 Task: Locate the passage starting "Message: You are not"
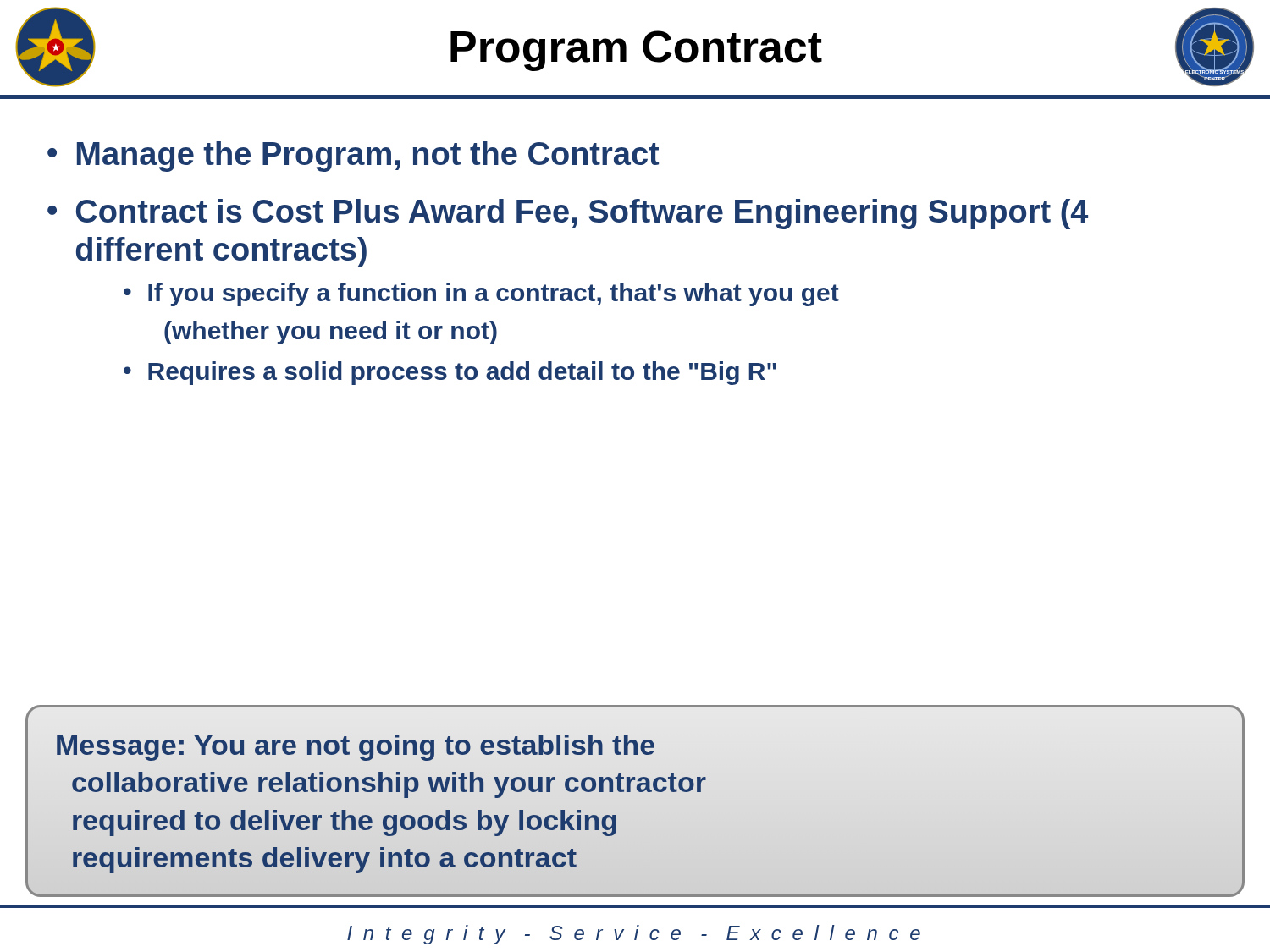click(635, 801)
